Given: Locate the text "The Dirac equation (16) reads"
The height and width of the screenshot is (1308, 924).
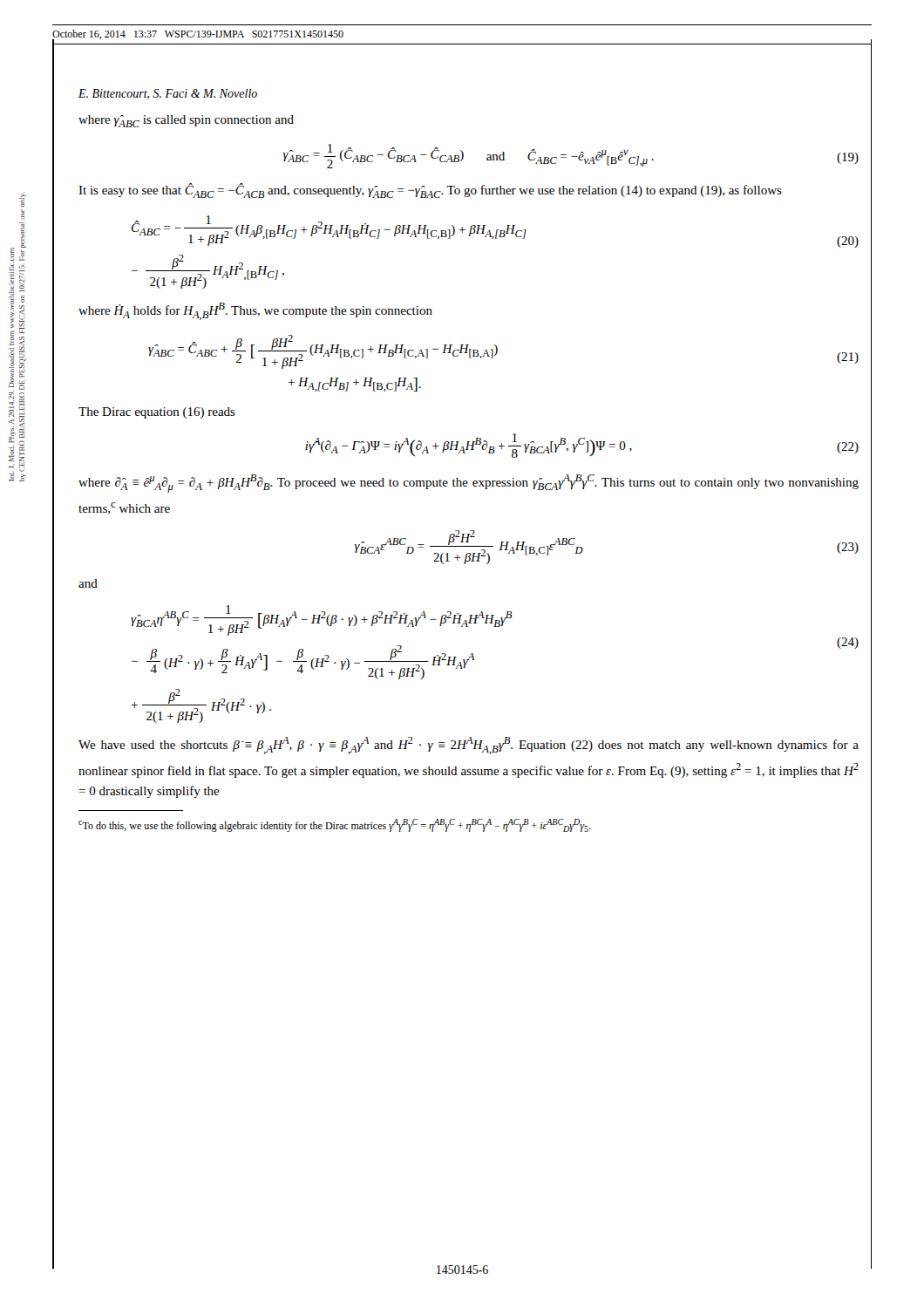Looking at the screenshot, I should click(x=157, y=413).
